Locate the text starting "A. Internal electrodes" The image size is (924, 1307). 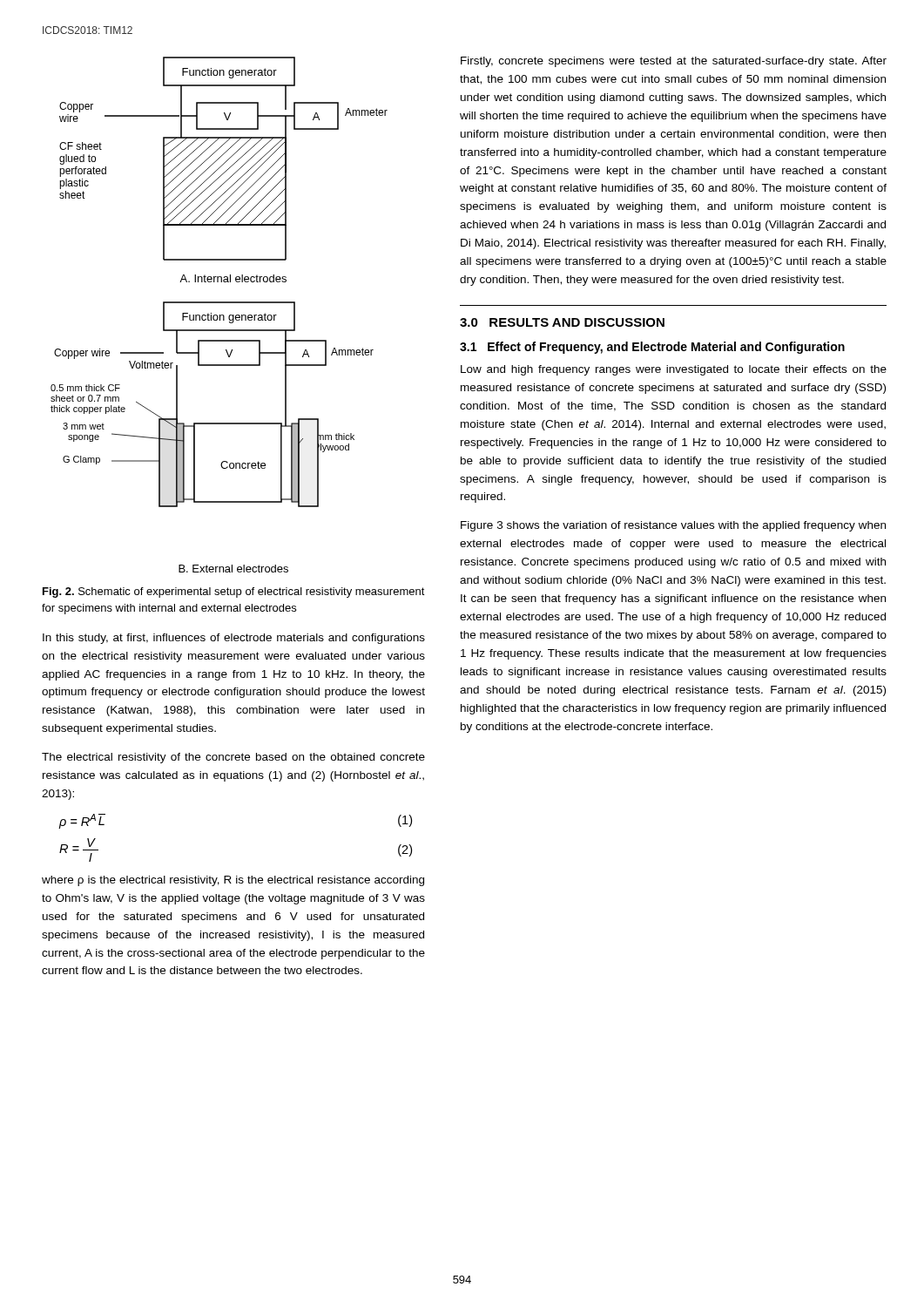233,278
